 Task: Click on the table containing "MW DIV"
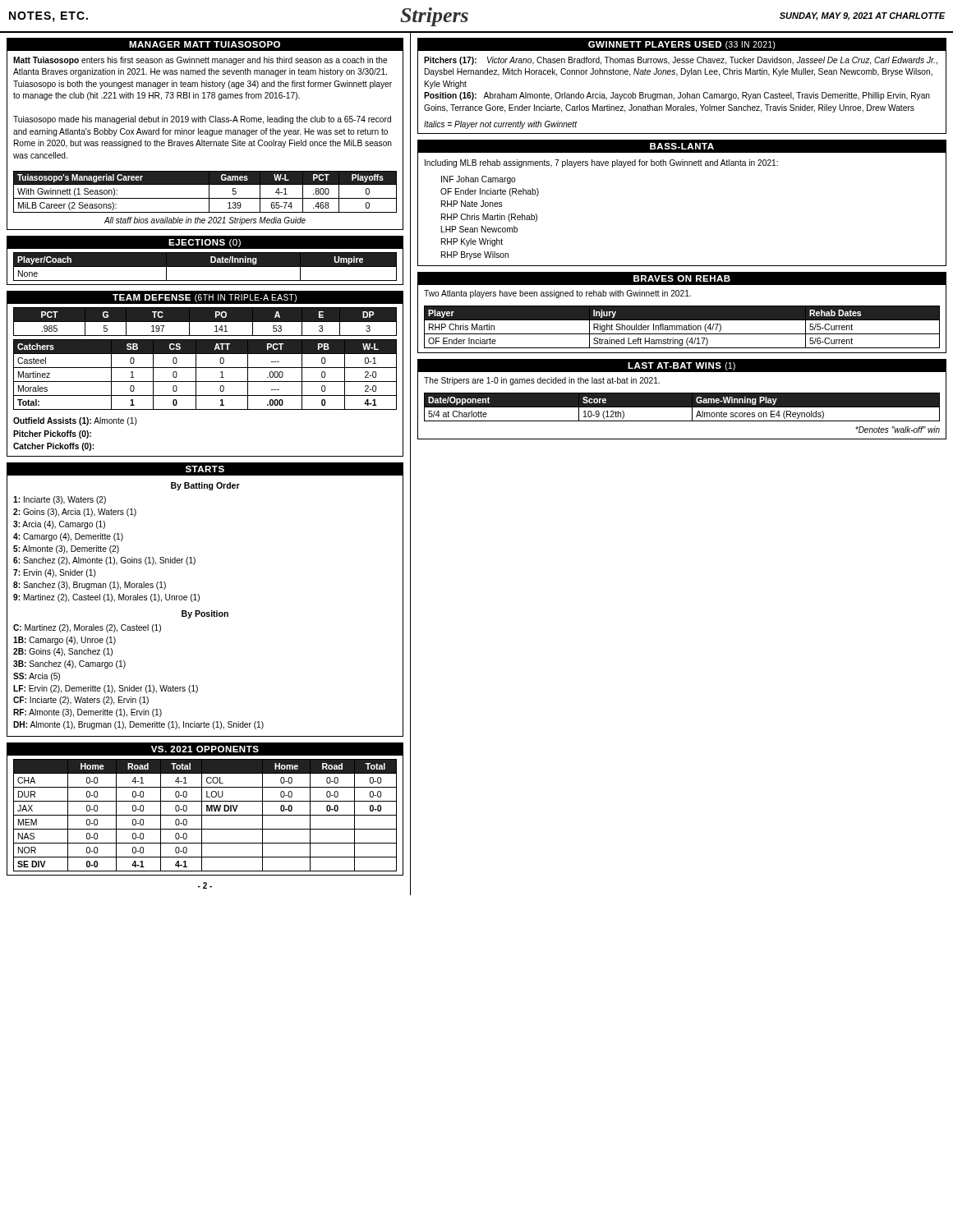[x=205, y=815]
